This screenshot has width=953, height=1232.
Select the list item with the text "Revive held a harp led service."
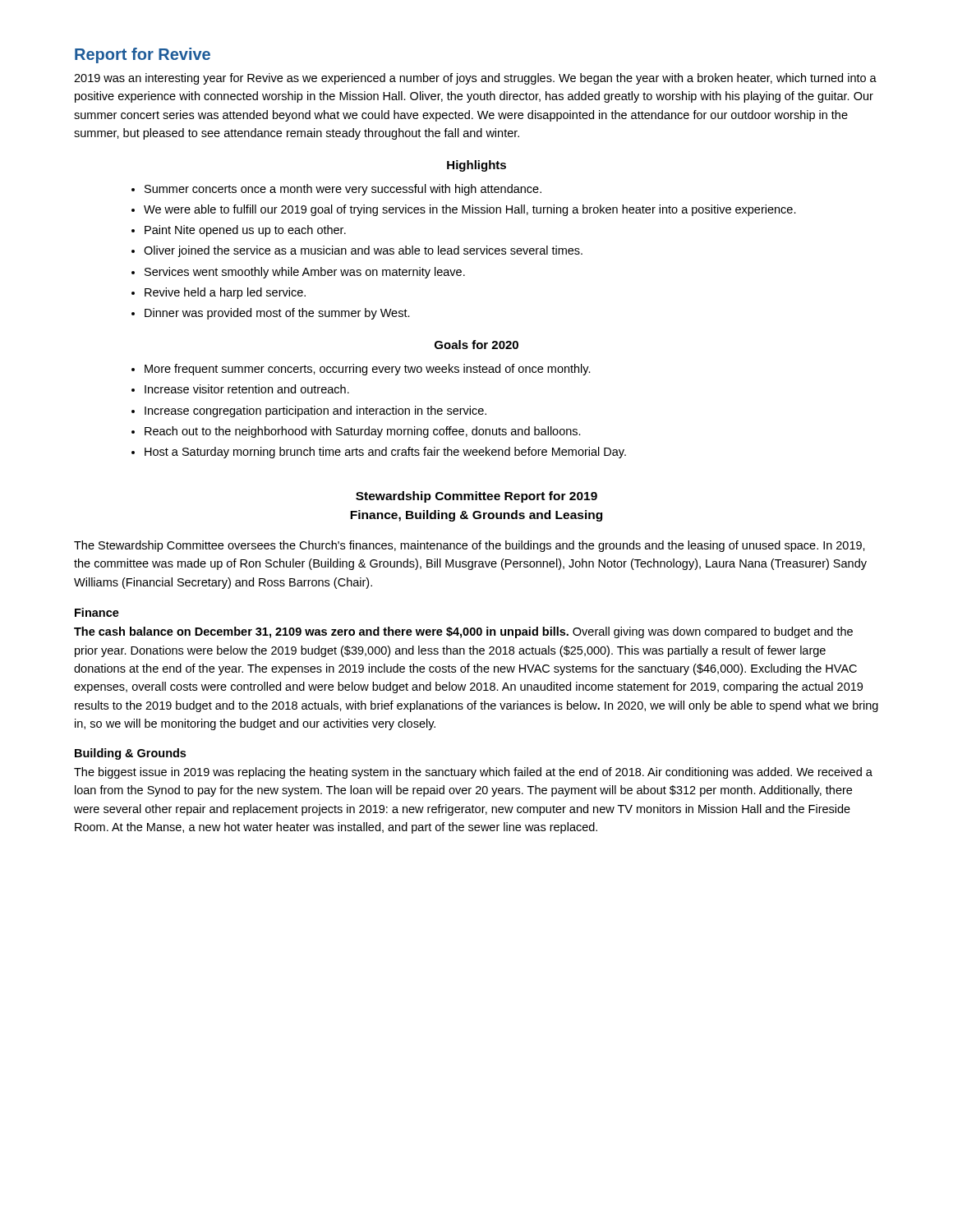point(225,292)
